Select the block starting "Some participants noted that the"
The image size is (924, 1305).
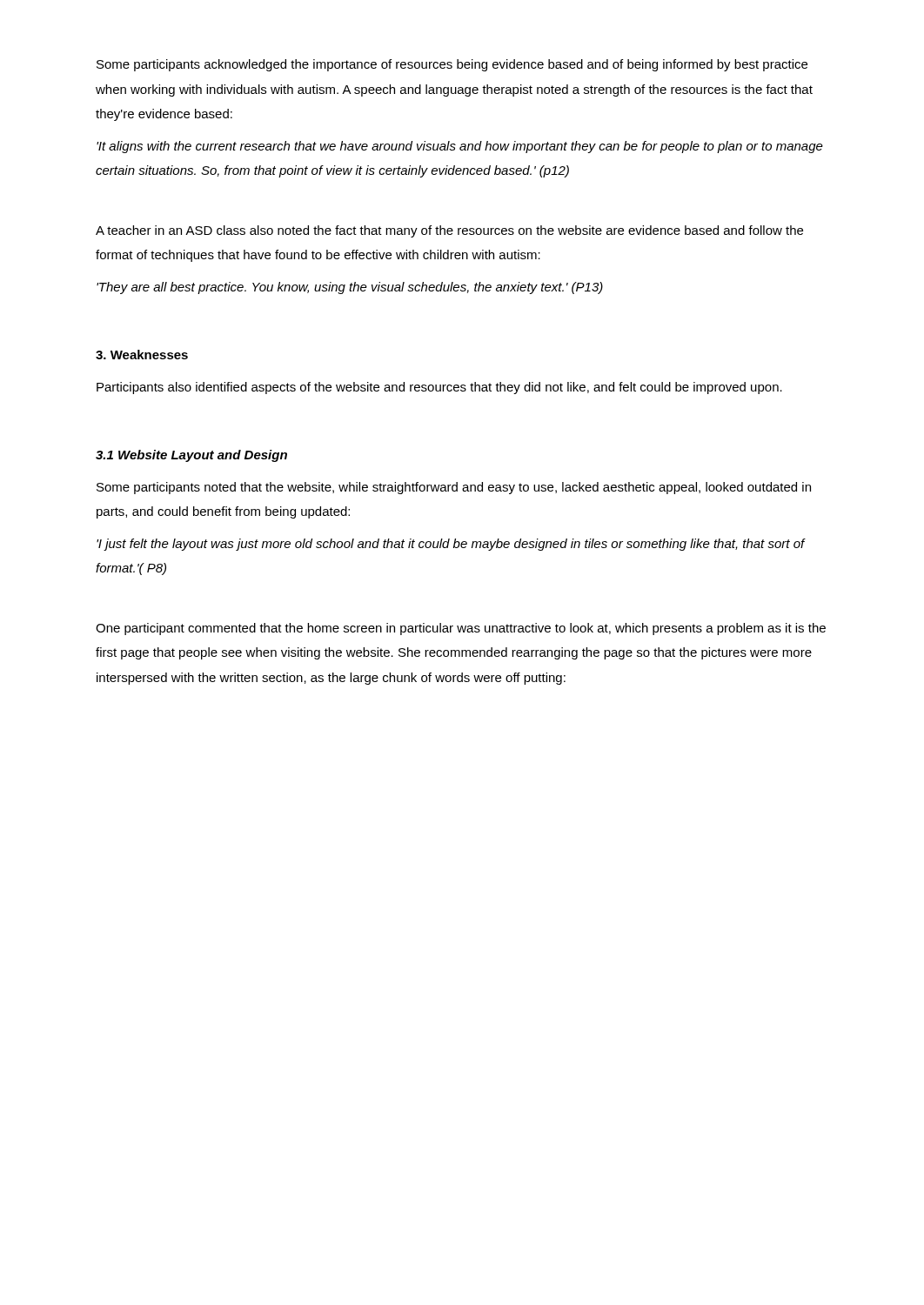454,499
